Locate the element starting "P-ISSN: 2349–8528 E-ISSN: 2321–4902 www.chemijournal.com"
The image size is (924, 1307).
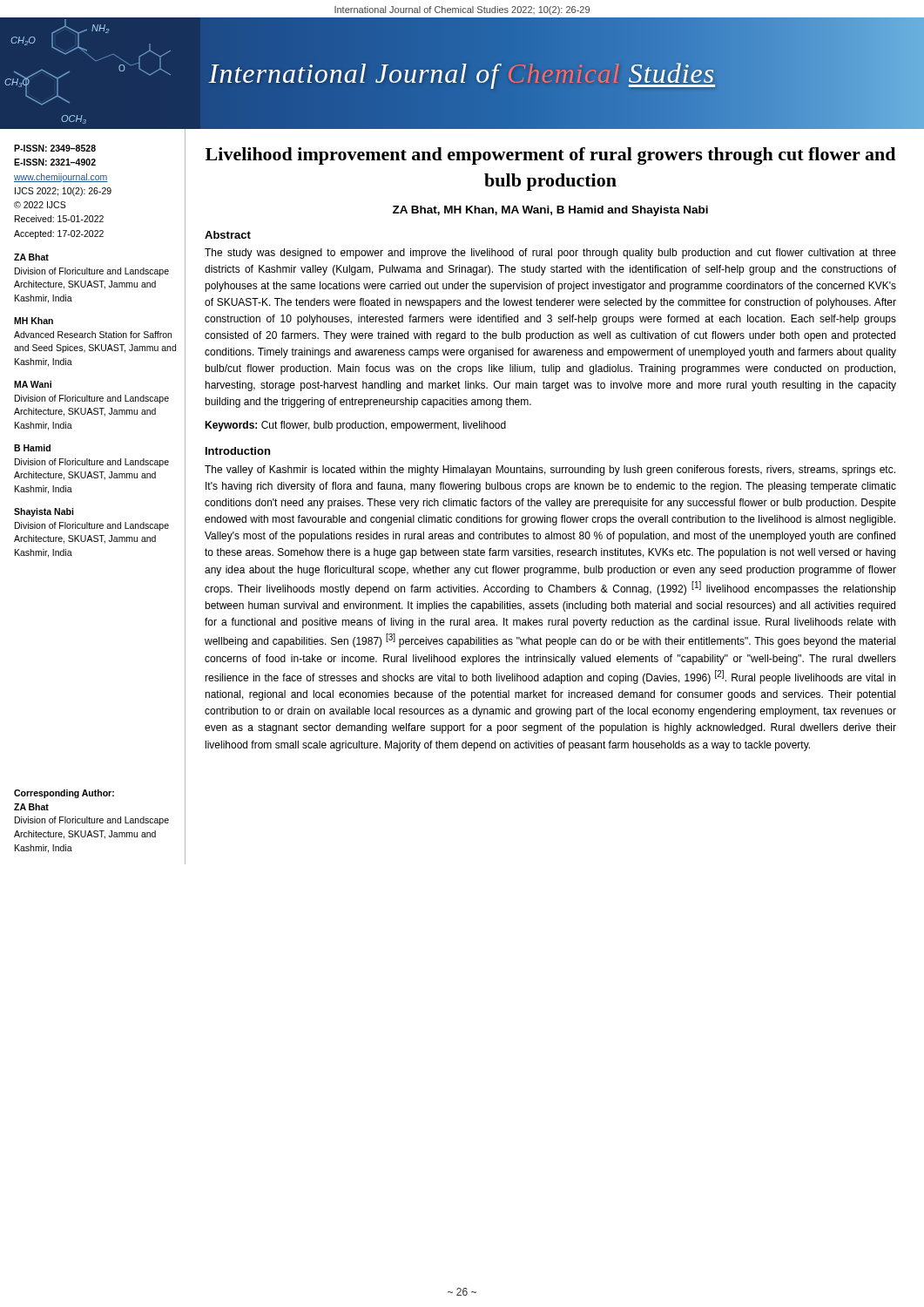(x=63, y=191)
